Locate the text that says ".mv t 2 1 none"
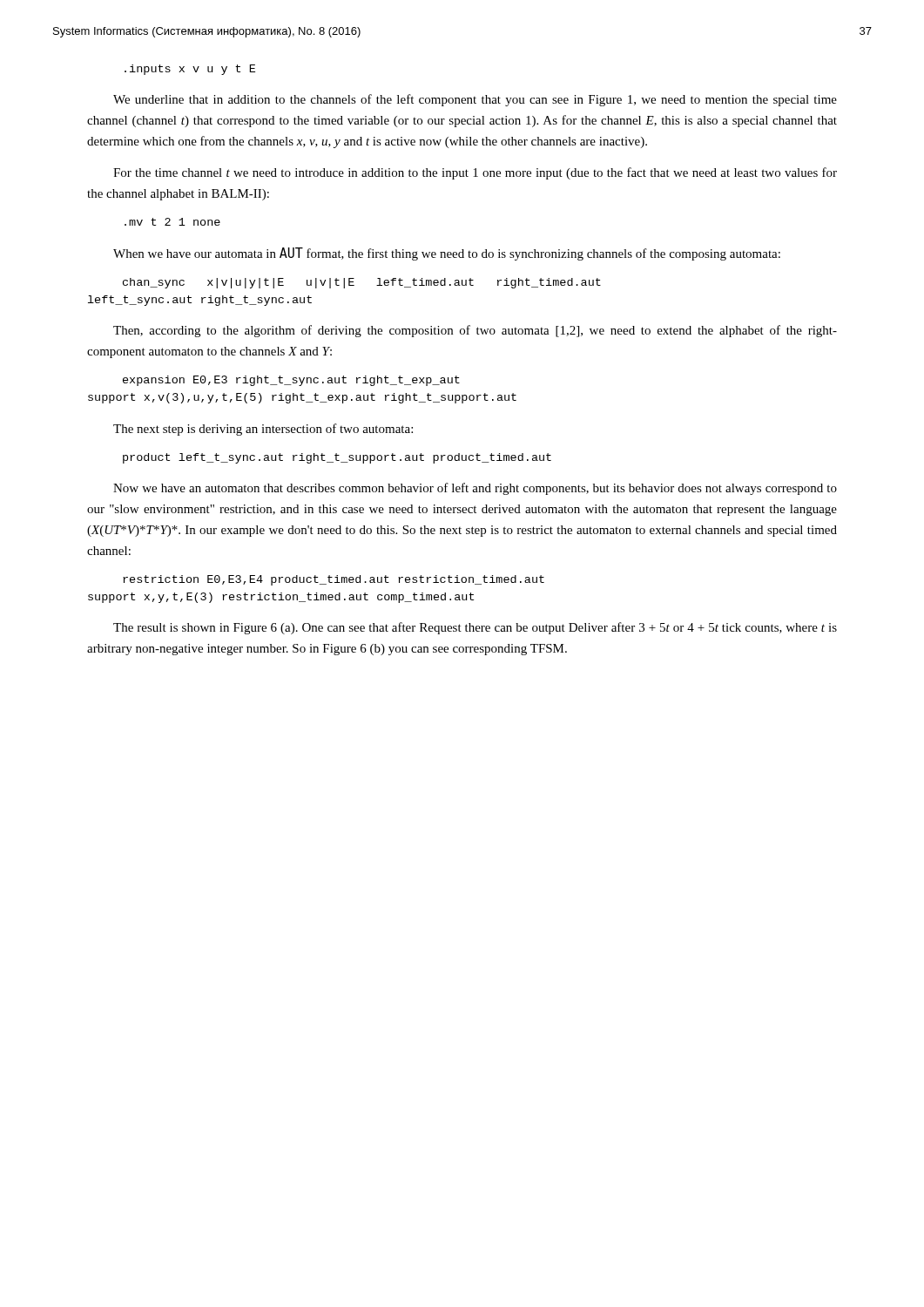 point(171,223)
